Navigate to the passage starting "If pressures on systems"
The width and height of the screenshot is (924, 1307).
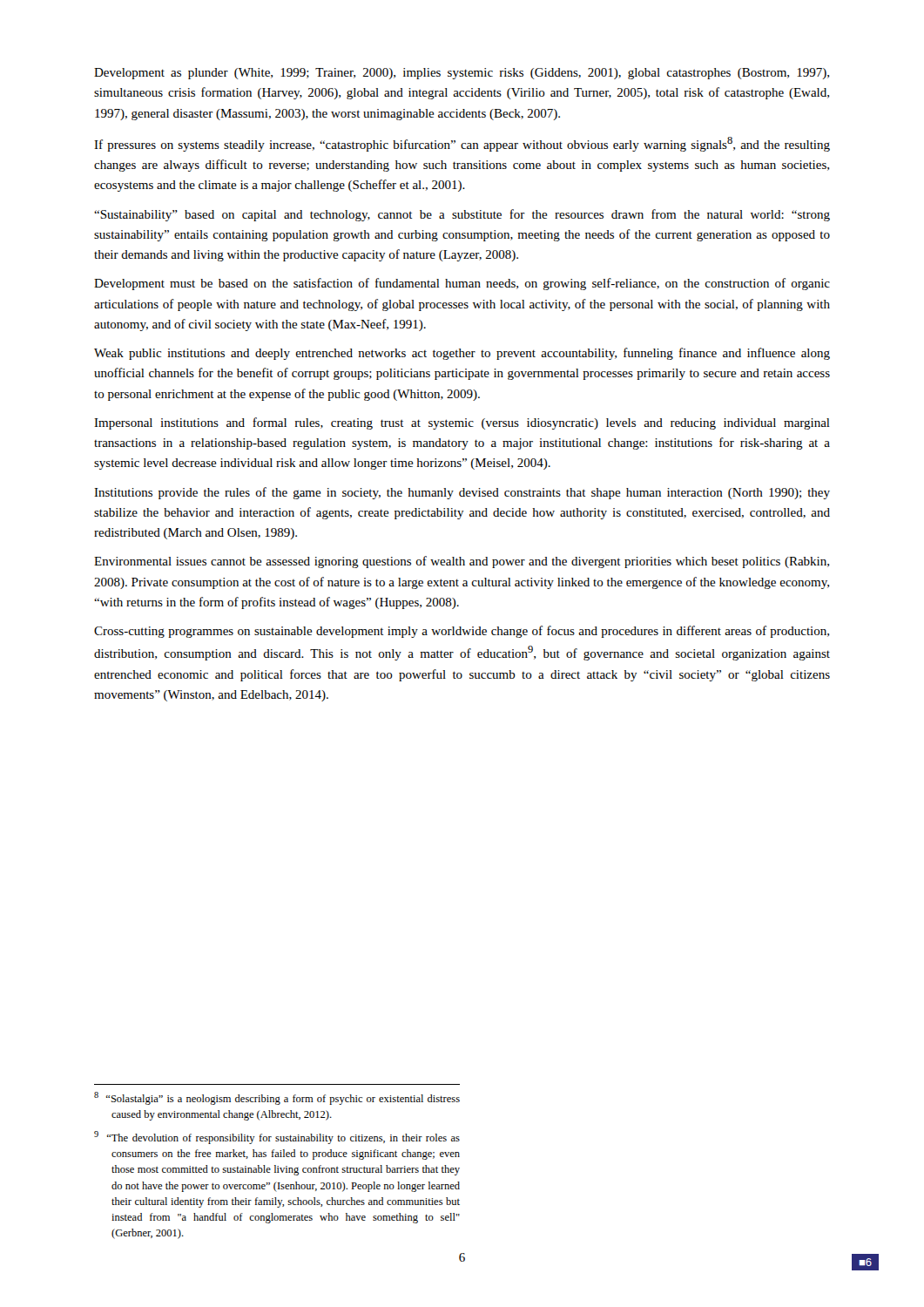[462, 164]
